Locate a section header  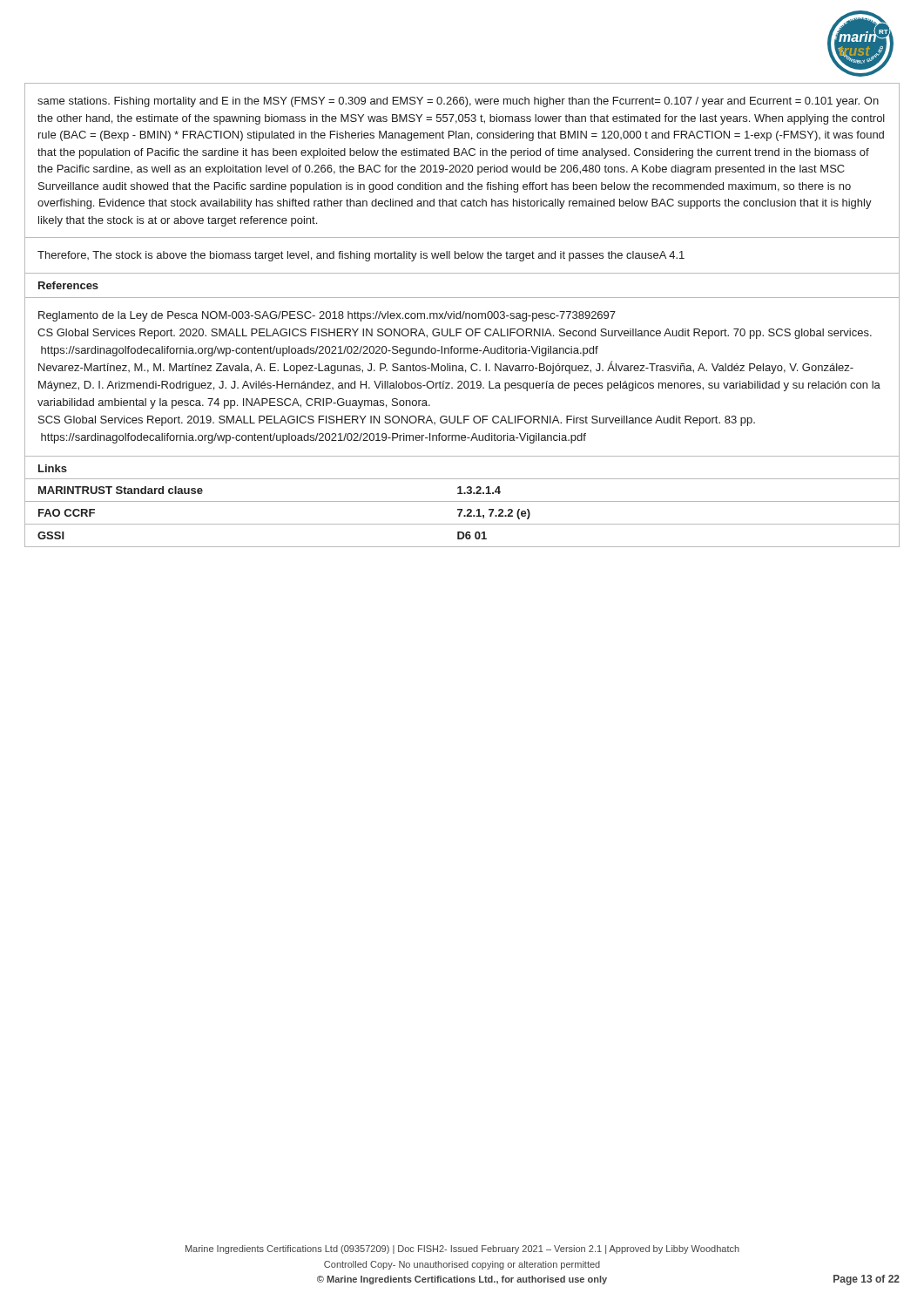[x=68, y=285]
